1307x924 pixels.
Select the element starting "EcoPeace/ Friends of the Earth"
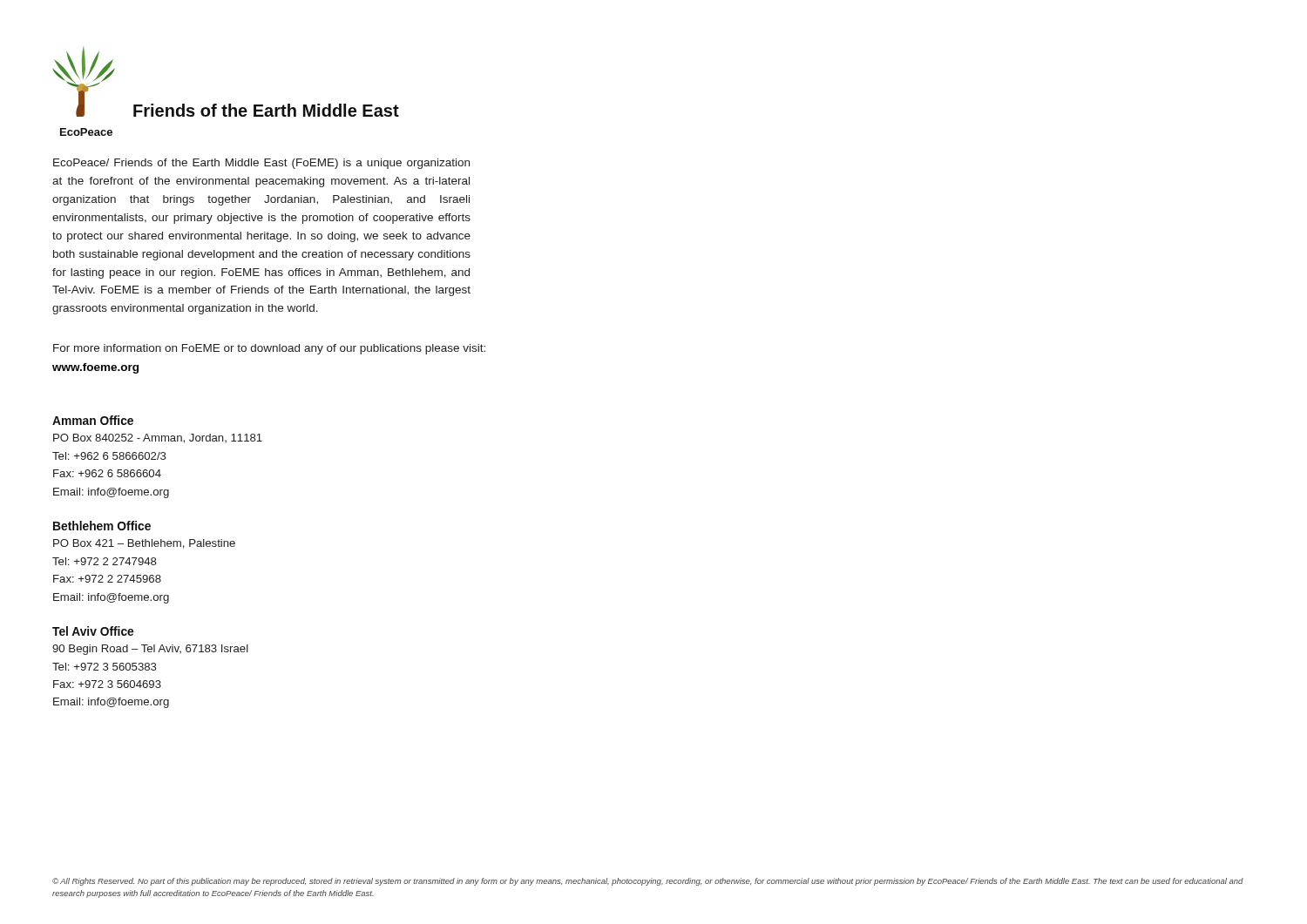click(261, 235)
